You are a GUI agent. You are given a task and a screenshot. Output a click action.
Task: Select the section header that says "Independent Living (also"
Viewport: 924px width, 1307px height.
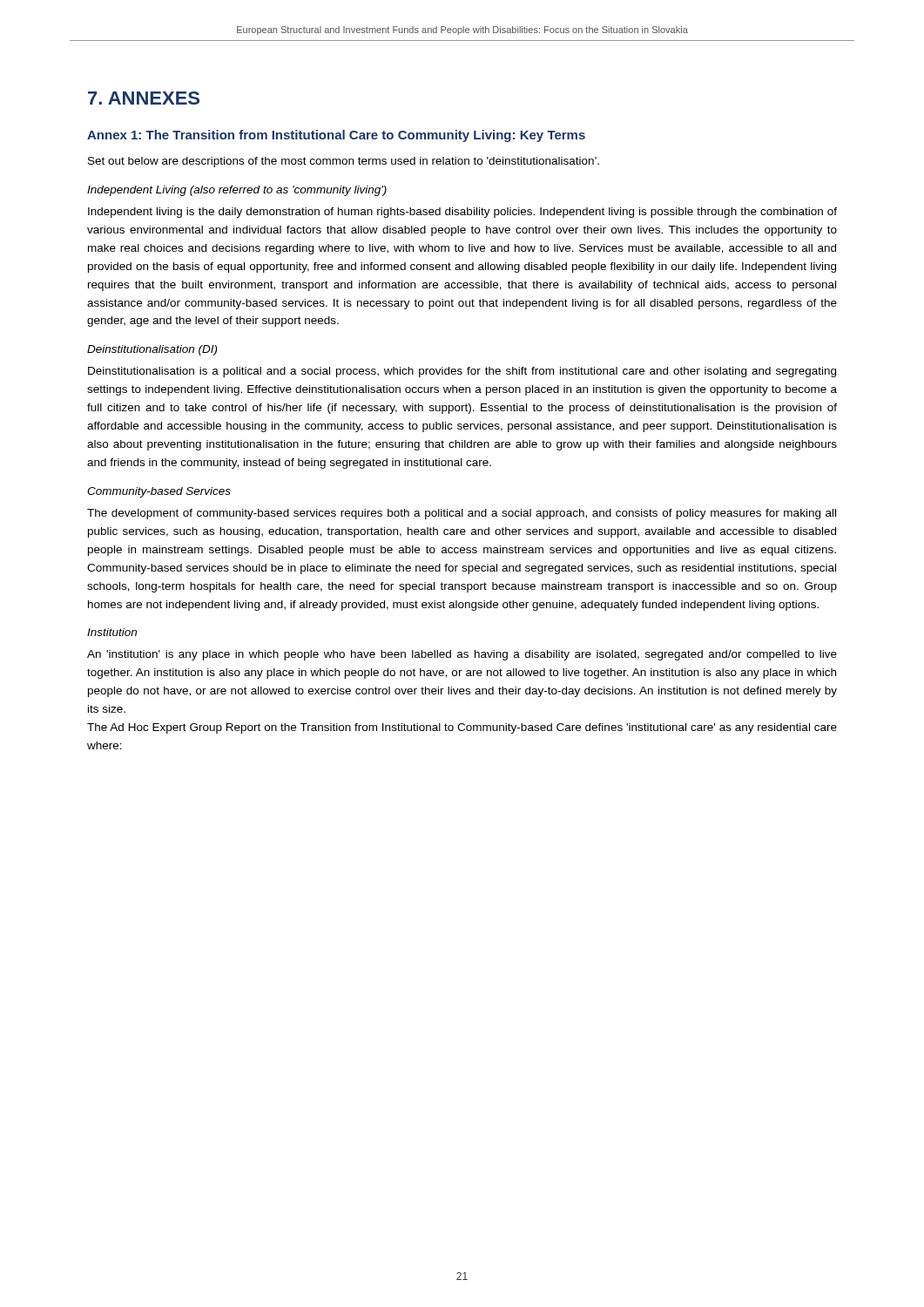point(237,189)
